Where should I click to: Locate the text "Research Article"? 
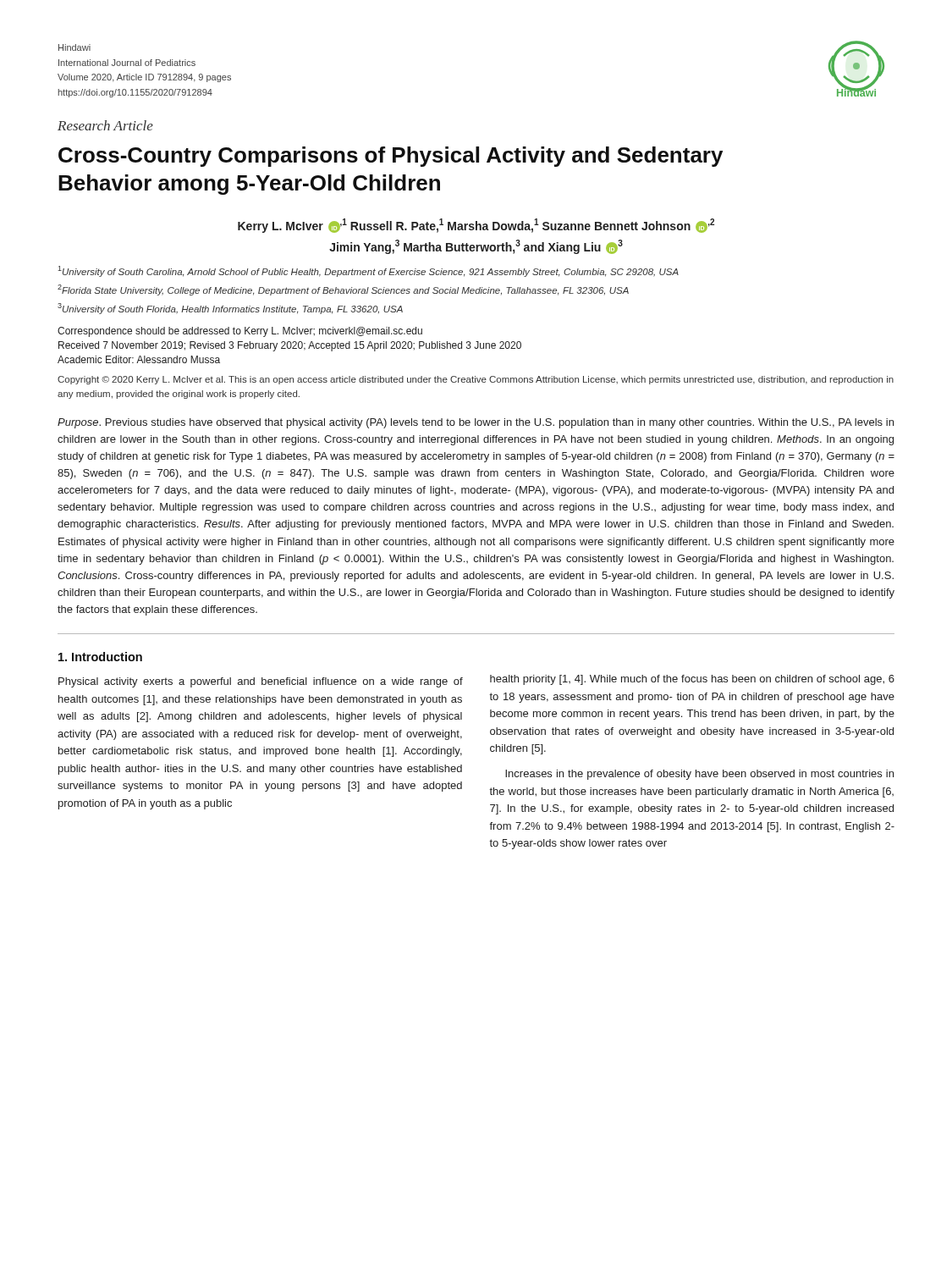105,126
